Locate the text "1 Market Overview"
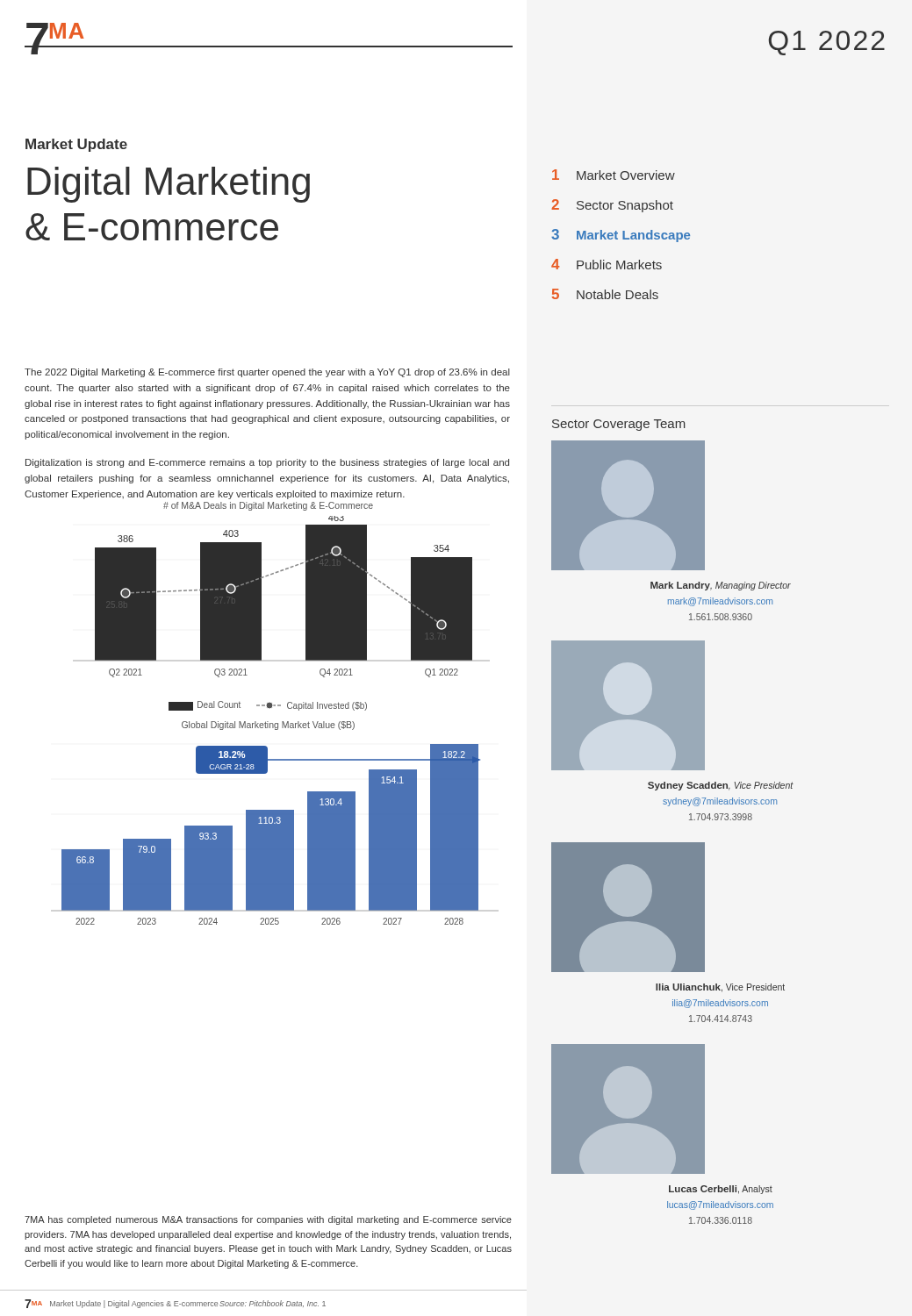 [x=613, y=175]
